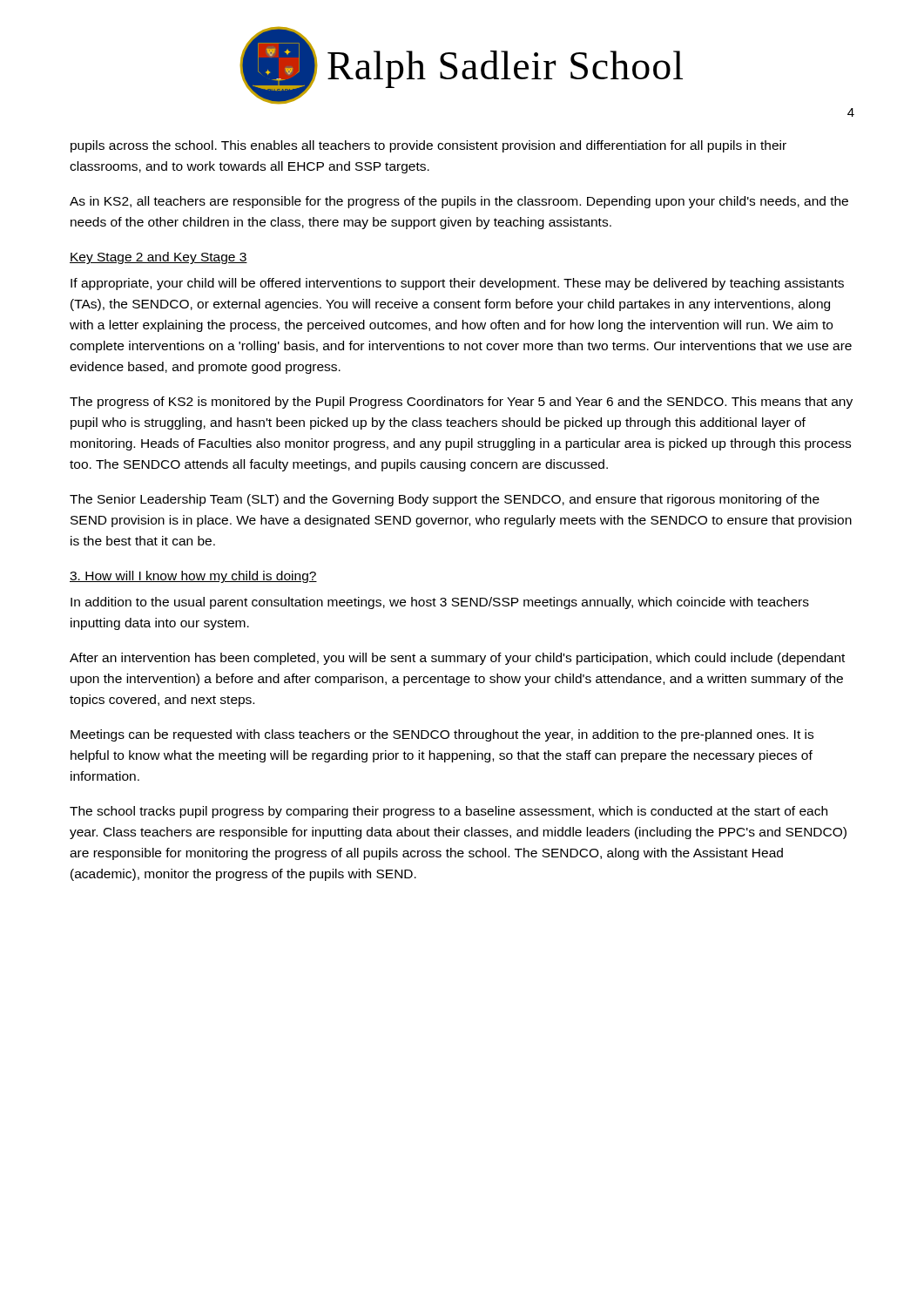
Task: Select the text block that says "After an intervention has been completed, you will"
Action: point(457,679)
